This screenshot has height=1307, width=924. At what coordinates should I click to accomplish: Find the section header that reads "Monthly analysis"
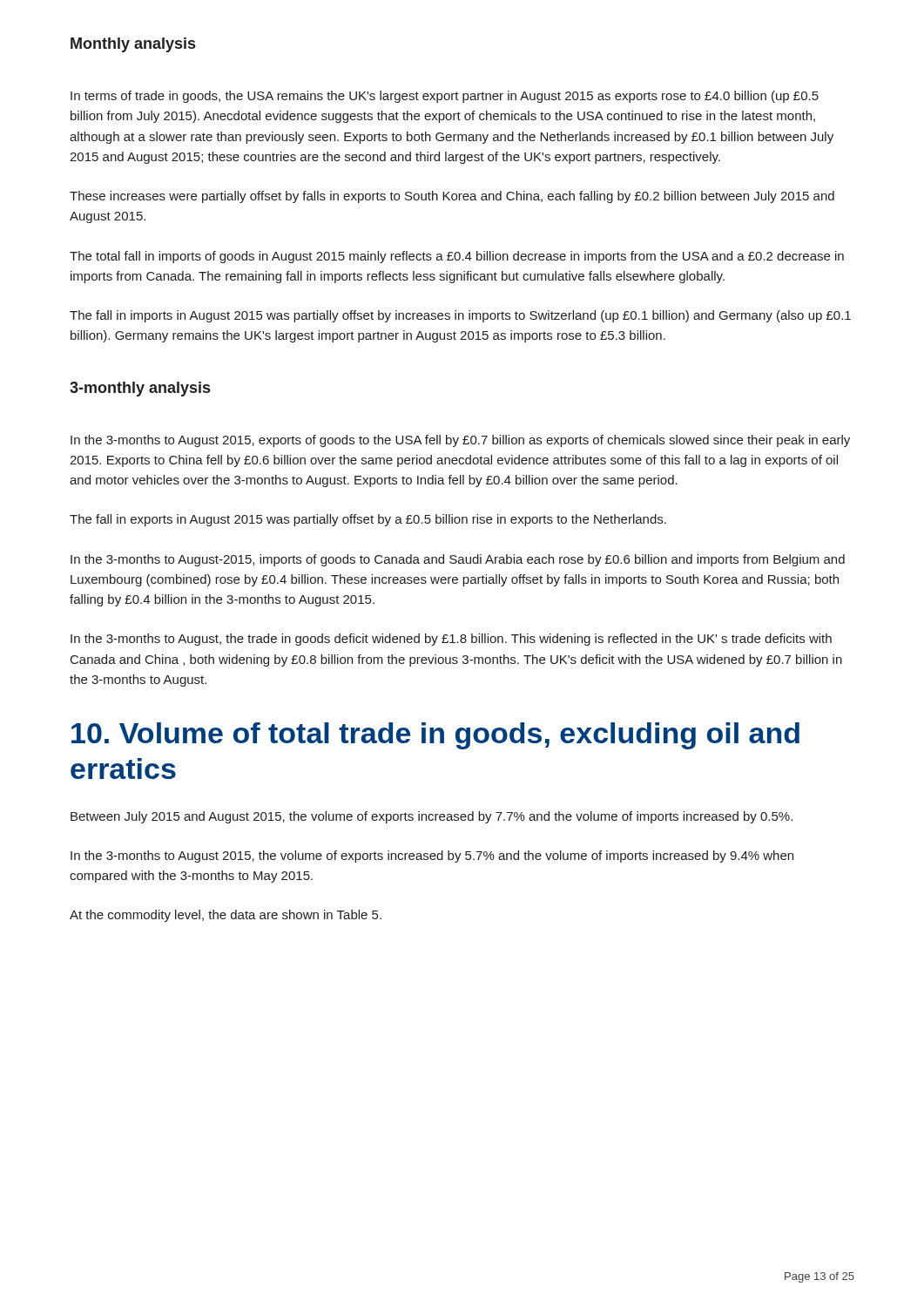133,44
